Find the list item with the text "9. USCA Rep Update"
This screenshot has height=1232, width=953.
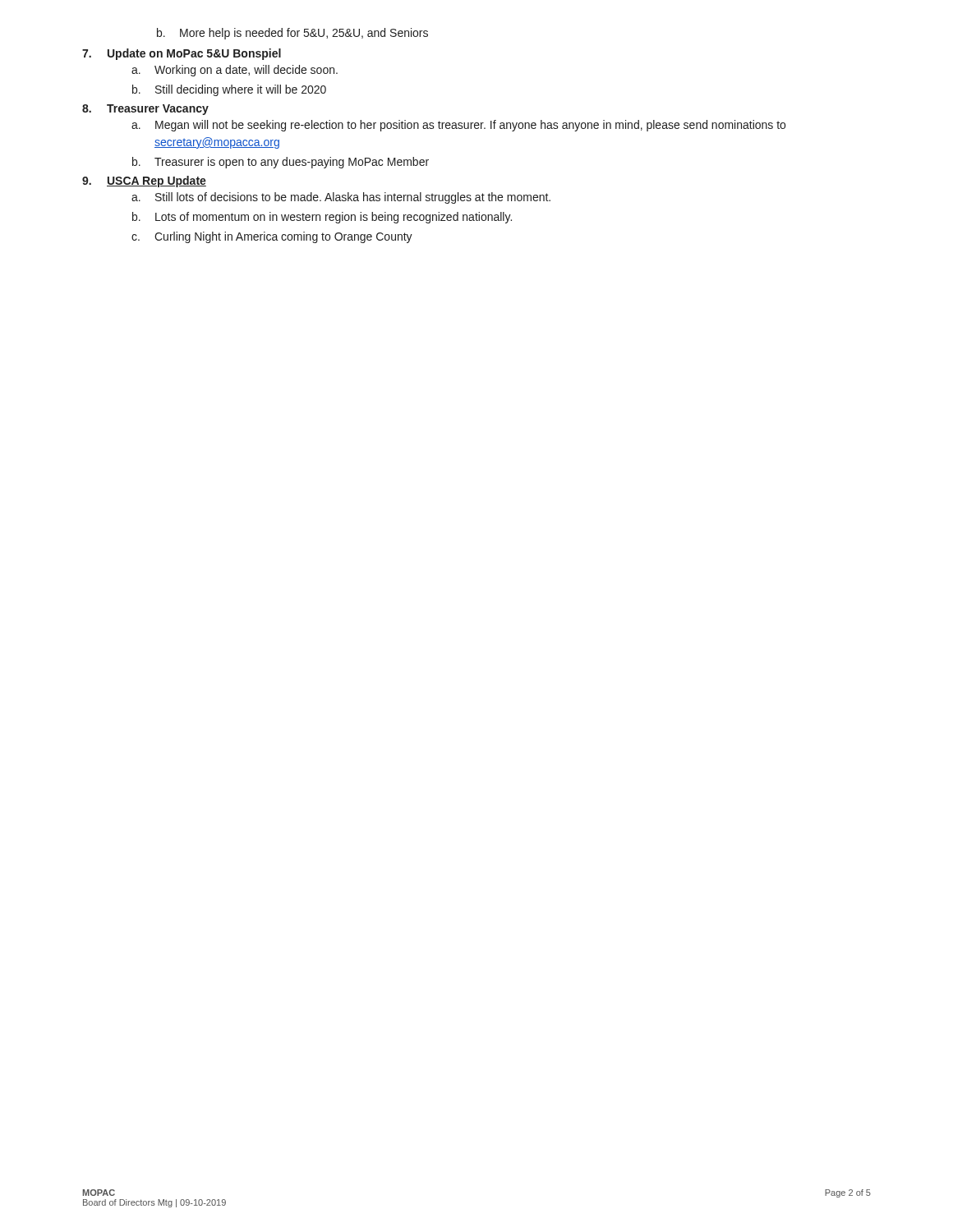(x=144, y=181)
